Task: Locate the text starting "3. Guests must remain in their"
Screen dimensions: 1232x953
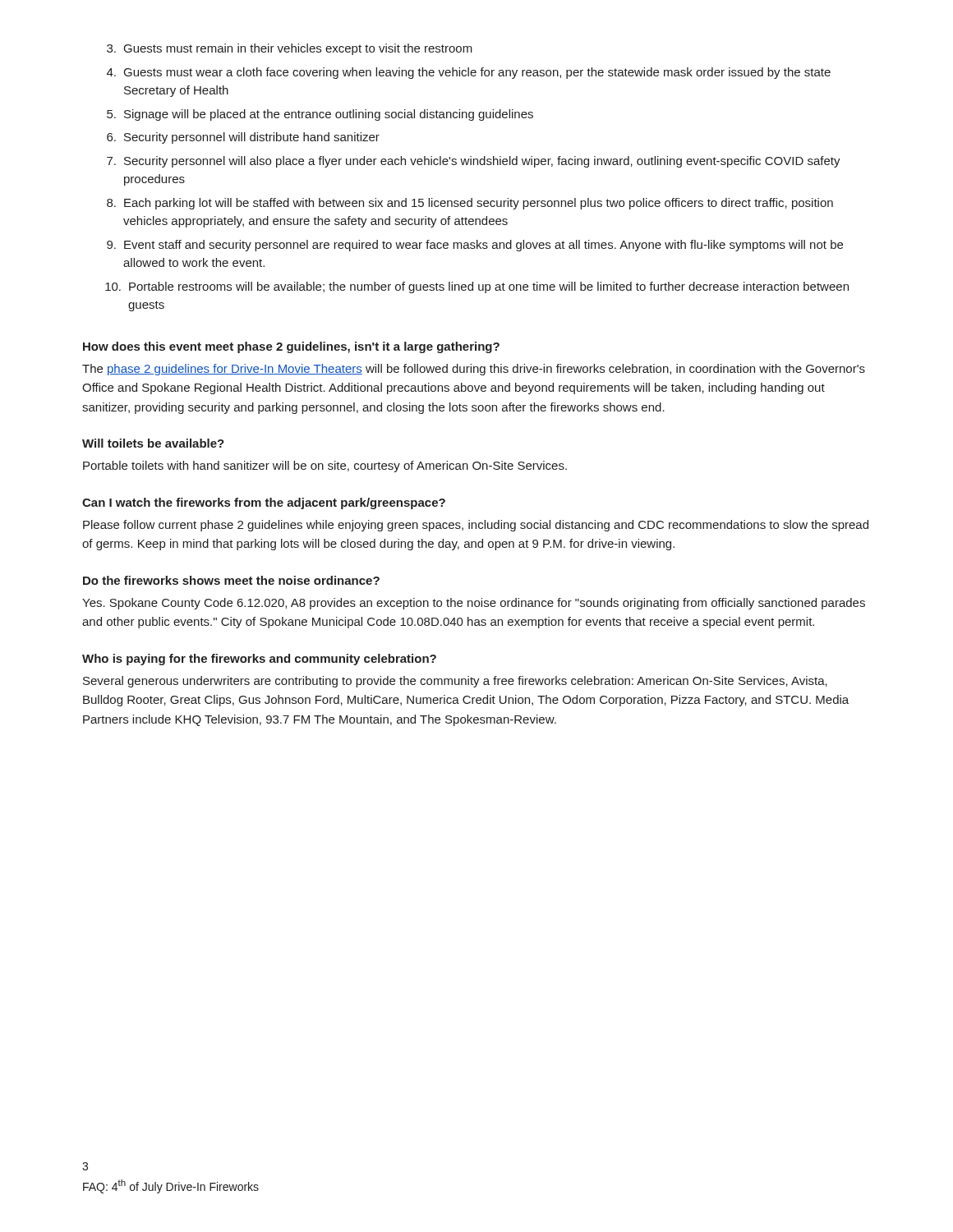Action: (x=286, y=49)
